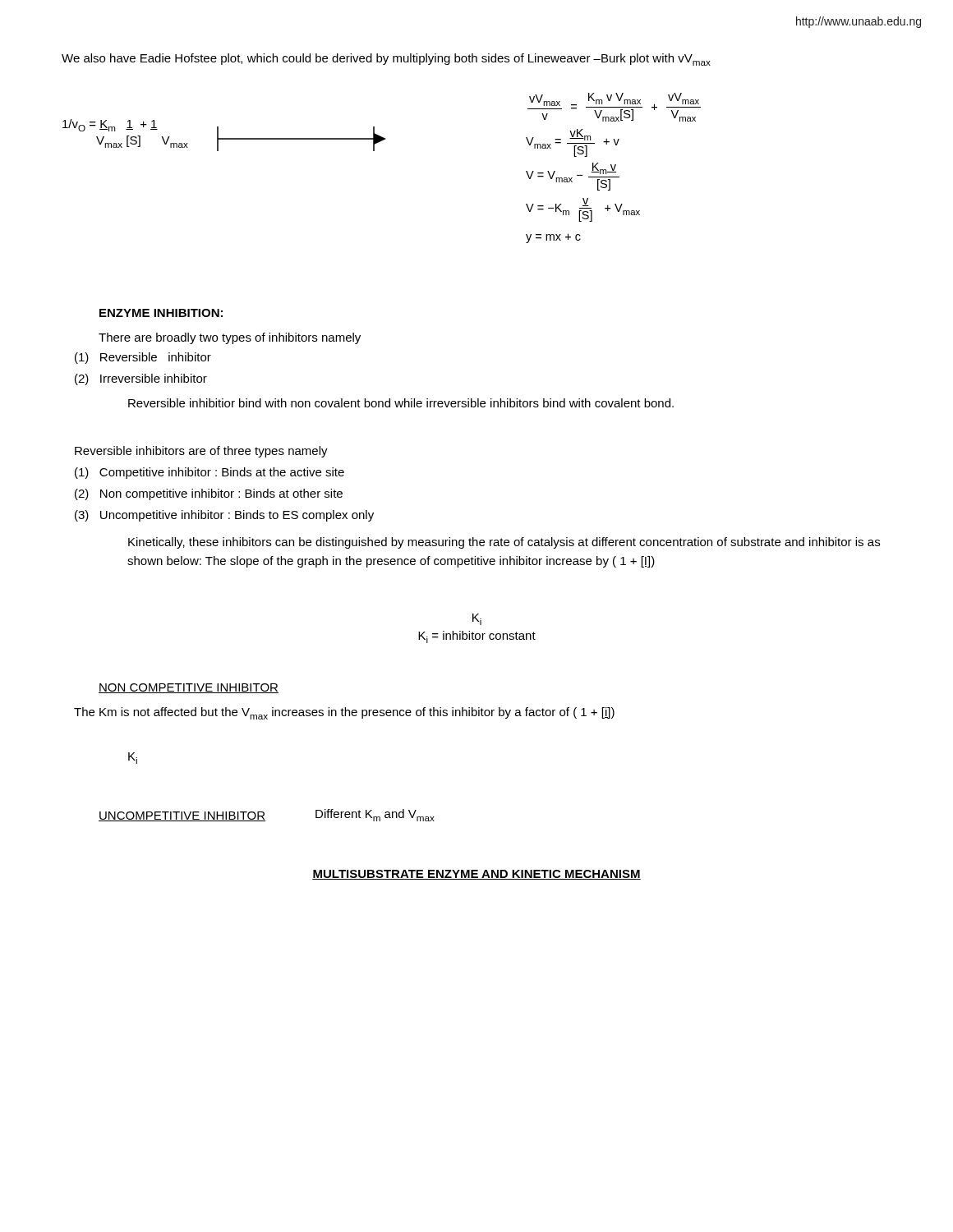
Task: Locate the element starting "We also have Eadie Hofstee plot,"
Action: click(386, 59)
